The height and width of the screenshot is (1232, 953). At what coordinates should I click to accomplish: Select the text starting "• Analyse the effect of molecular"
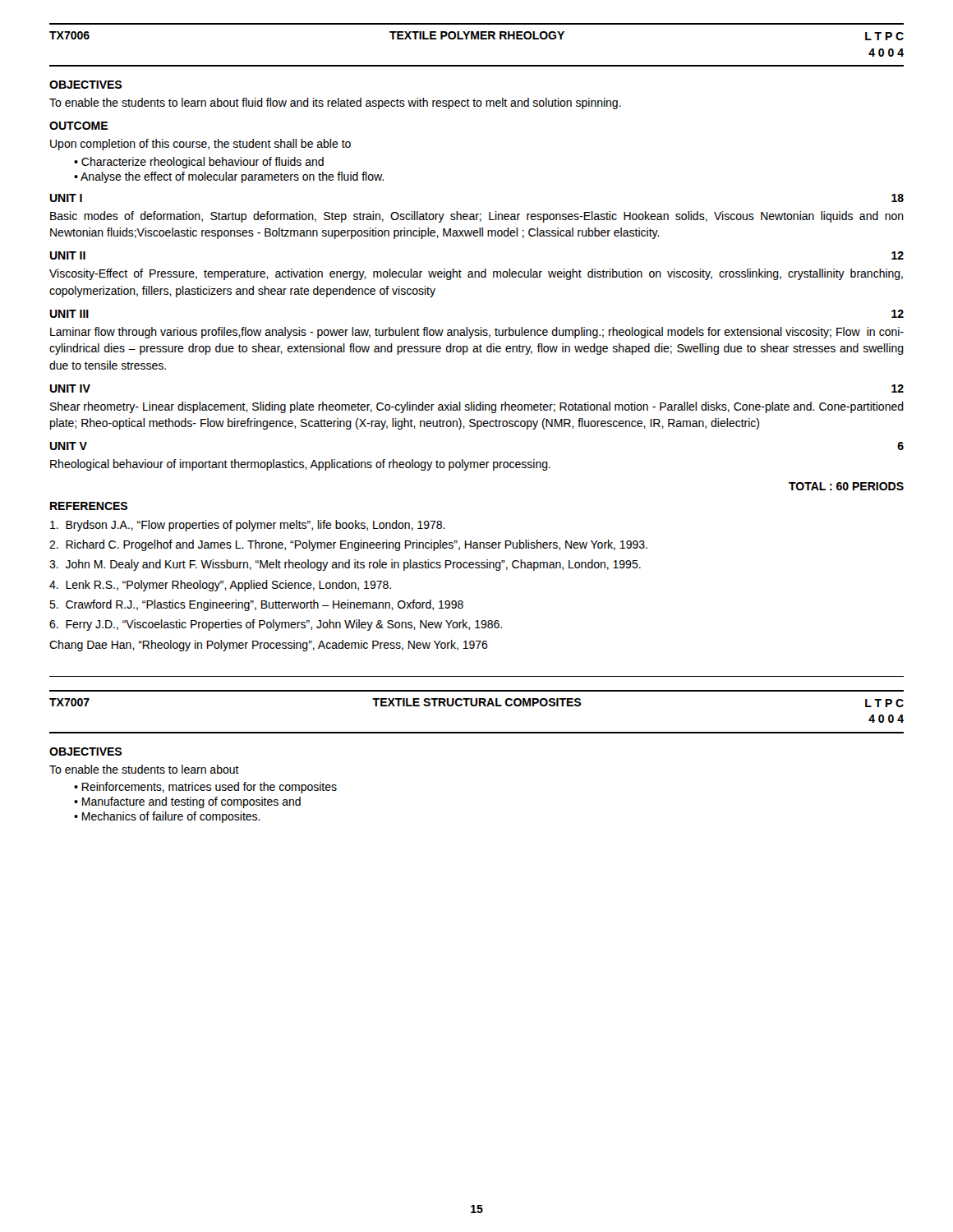229,176
